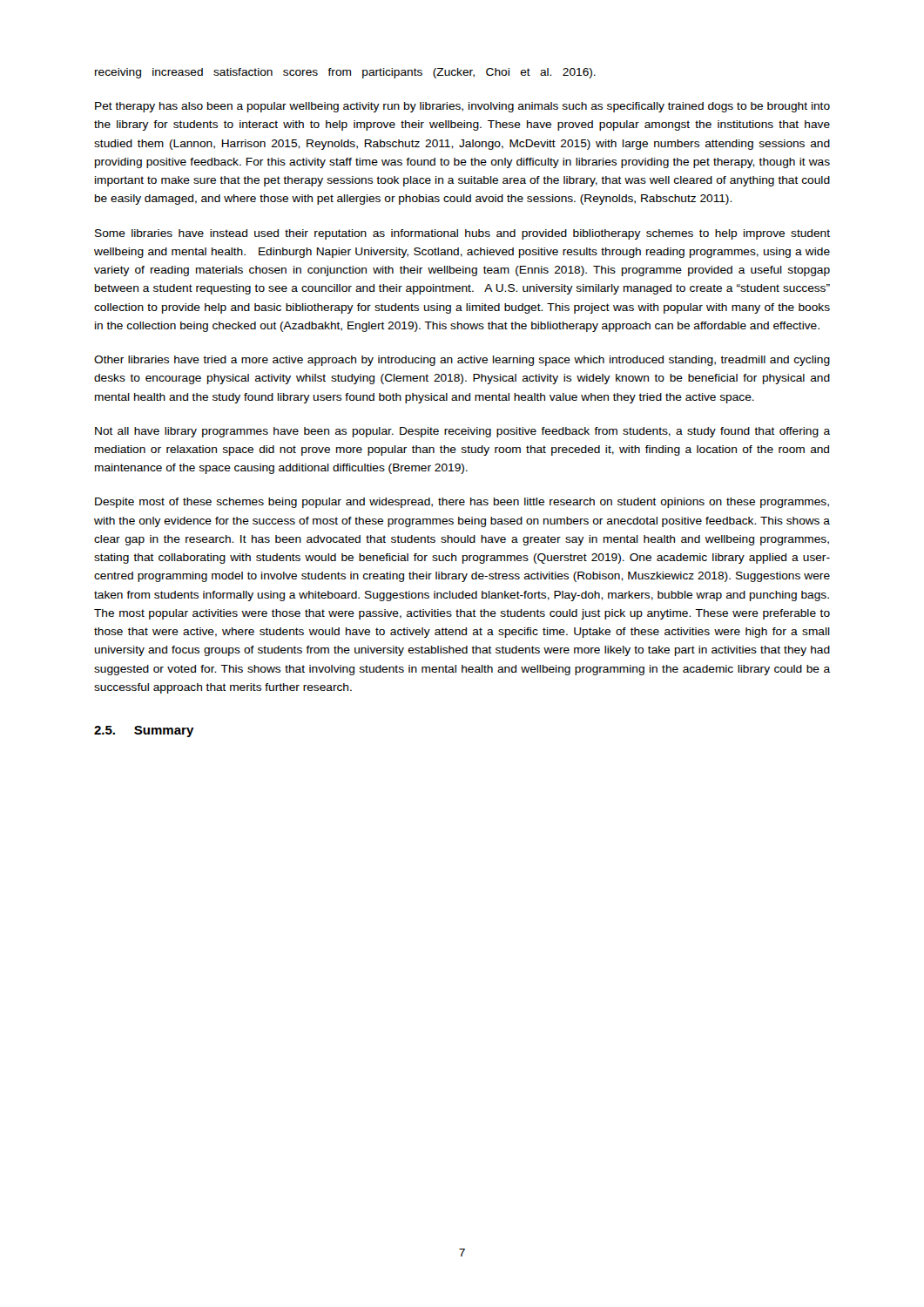Select the text block starting "2.5. Summary"
The width and height of the screenshot is (924, 1307).
(x=144, y=730)
